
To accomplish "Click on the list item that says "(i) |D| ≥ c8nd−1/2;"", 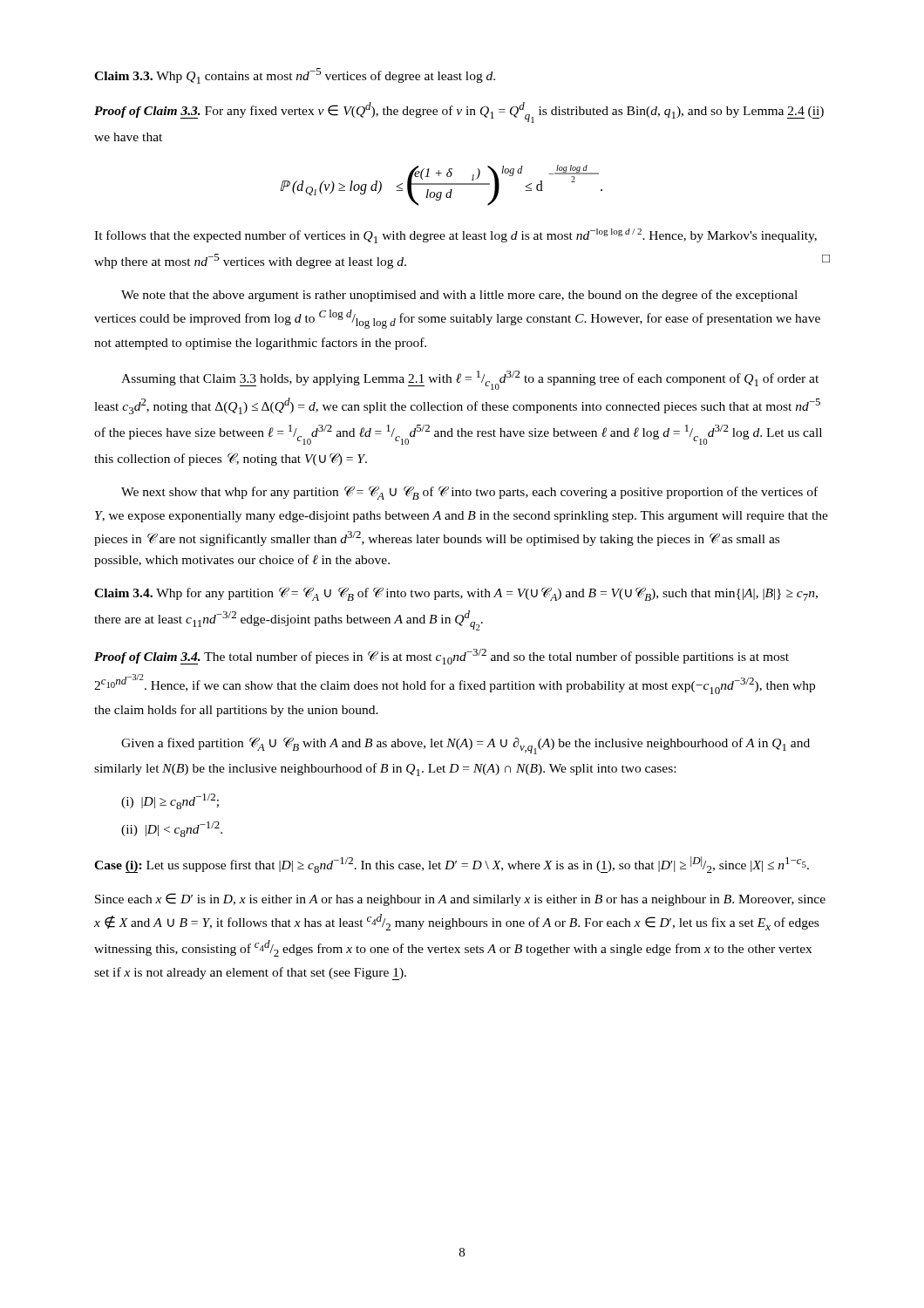I will [170, 801].
